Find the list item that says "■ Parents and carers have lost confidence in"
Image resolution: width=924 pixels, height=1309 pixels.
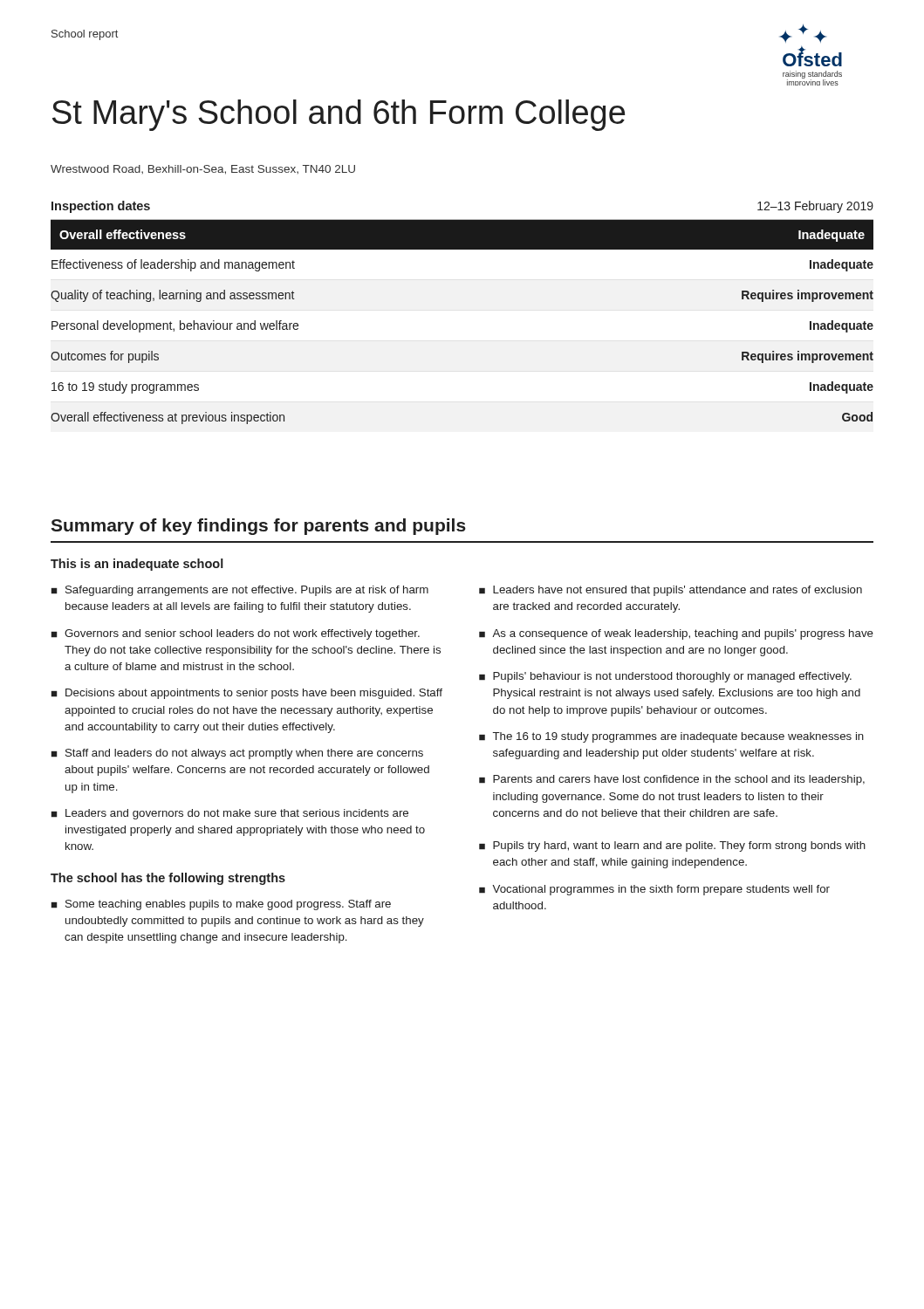point(676,796)
